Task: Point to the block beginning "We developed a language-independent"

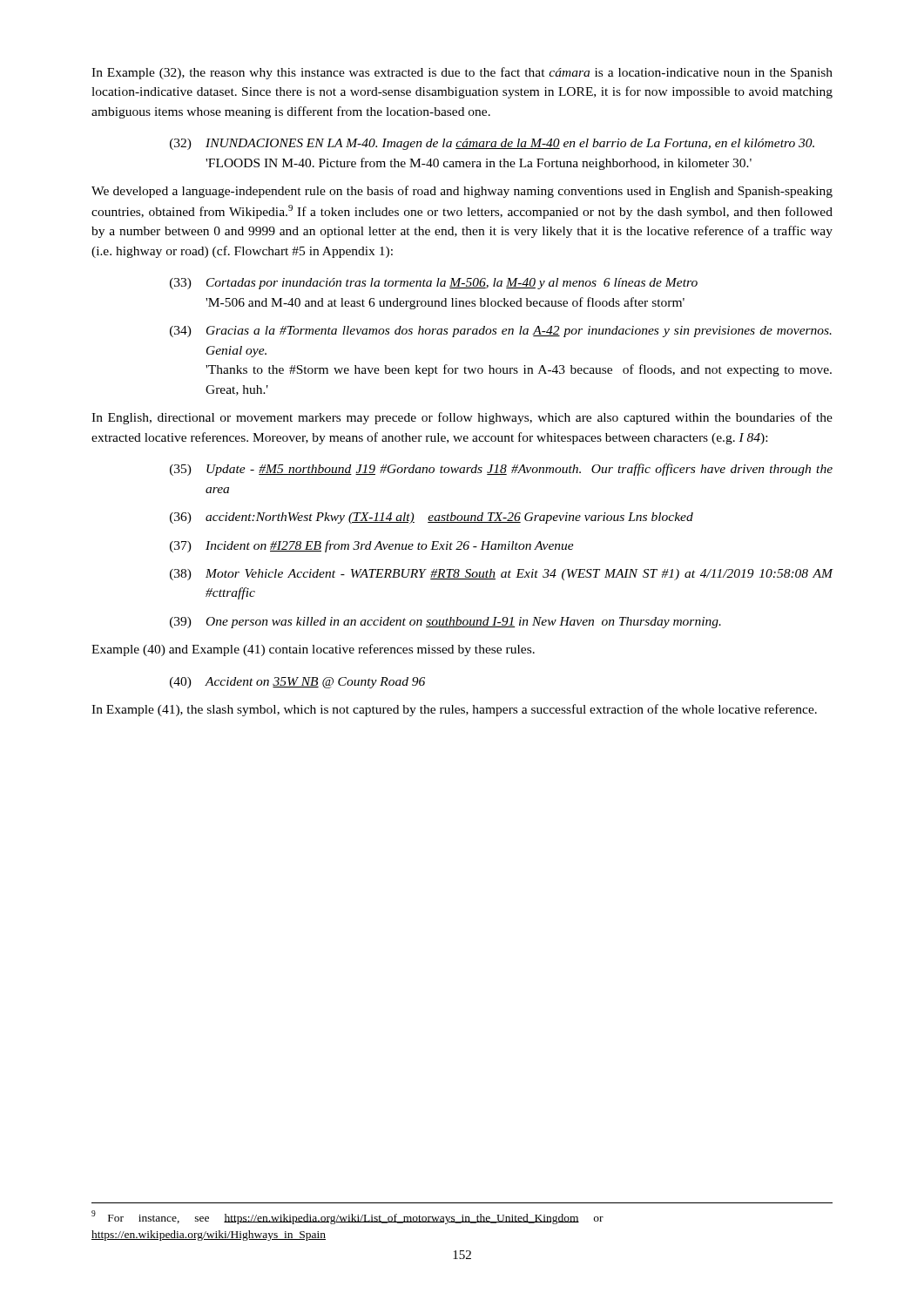Action: coord(462,221)
